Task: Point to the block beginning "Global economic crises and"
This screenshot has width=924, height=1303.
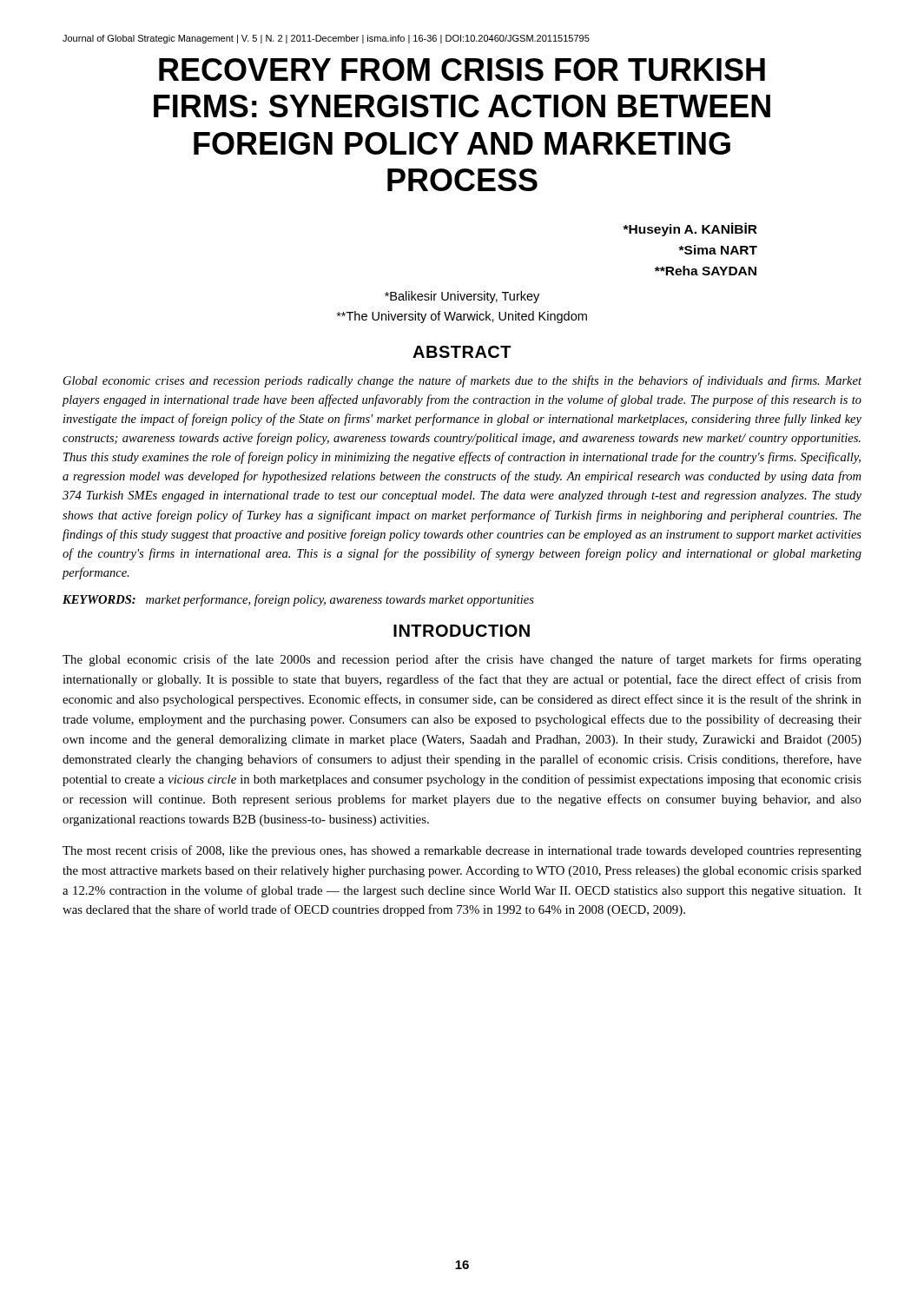Action: pos(462,476)
